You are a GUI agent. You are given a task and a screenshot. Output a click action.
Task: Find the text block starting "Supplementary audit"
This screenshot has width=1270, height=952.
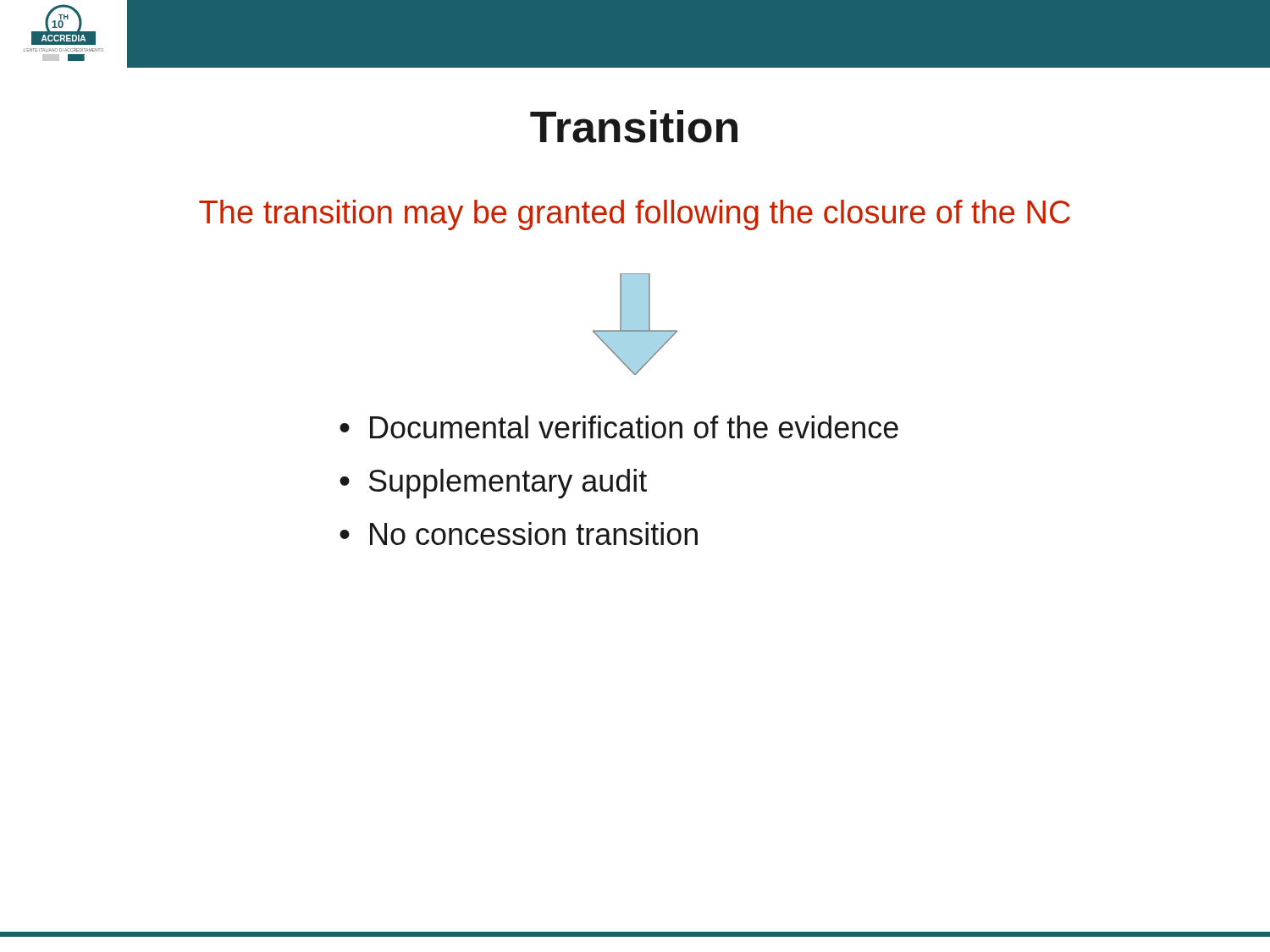pos(507,481)
